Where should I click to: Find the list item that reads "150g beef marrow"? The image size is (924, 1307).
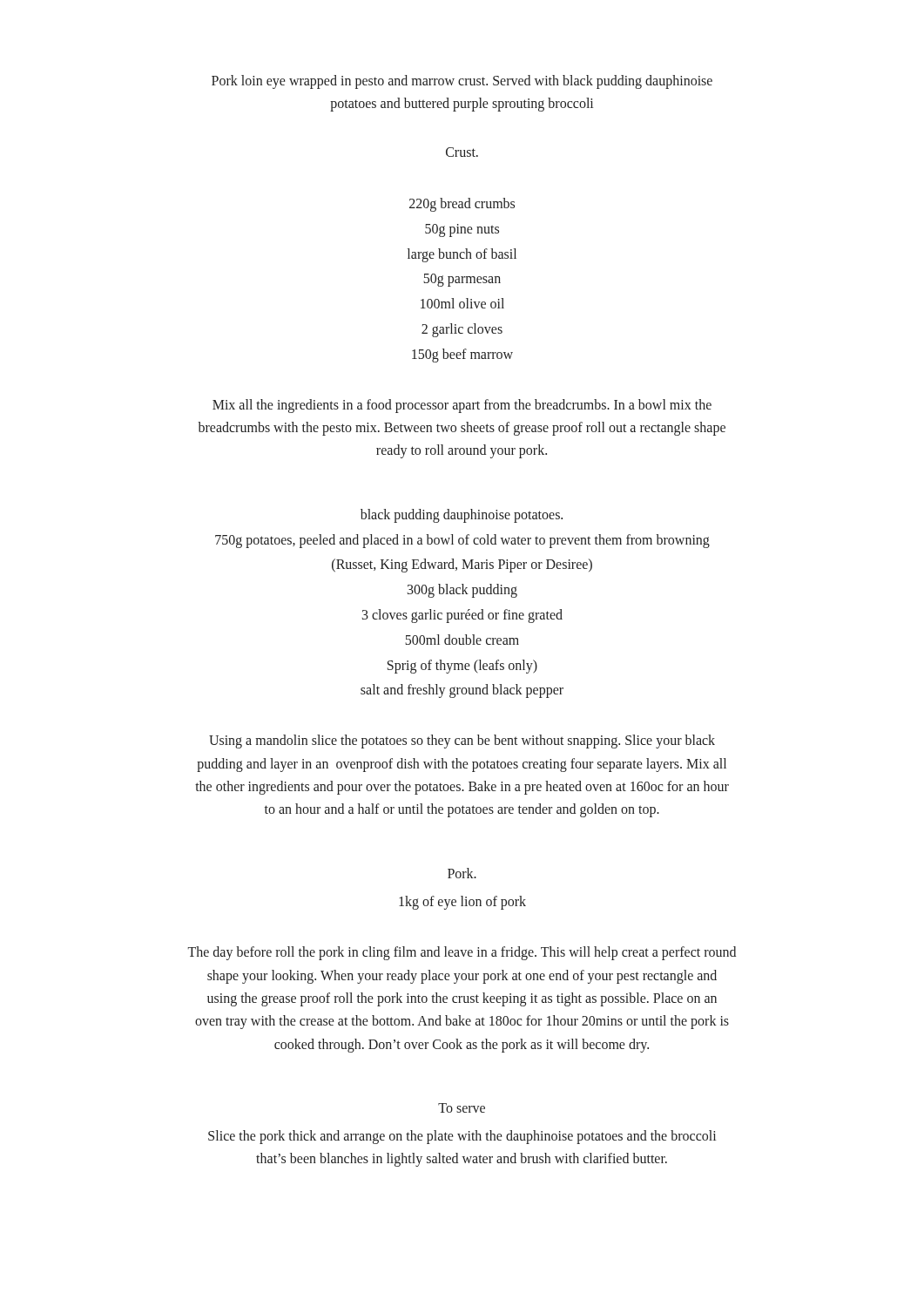462,354
